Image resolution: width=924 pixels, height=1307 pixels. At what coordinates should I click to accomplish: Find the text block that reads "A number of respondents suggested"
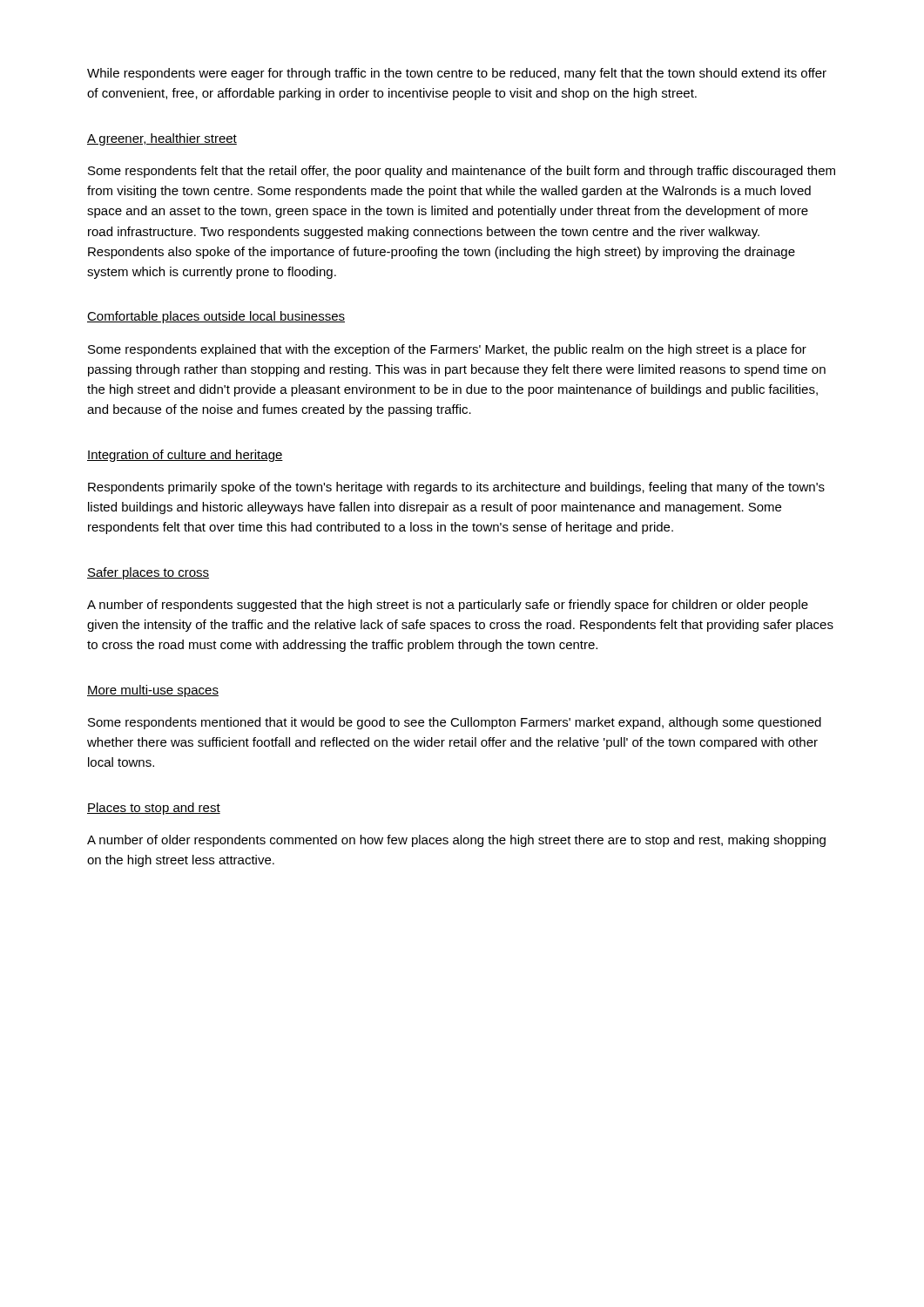point(460,624)
